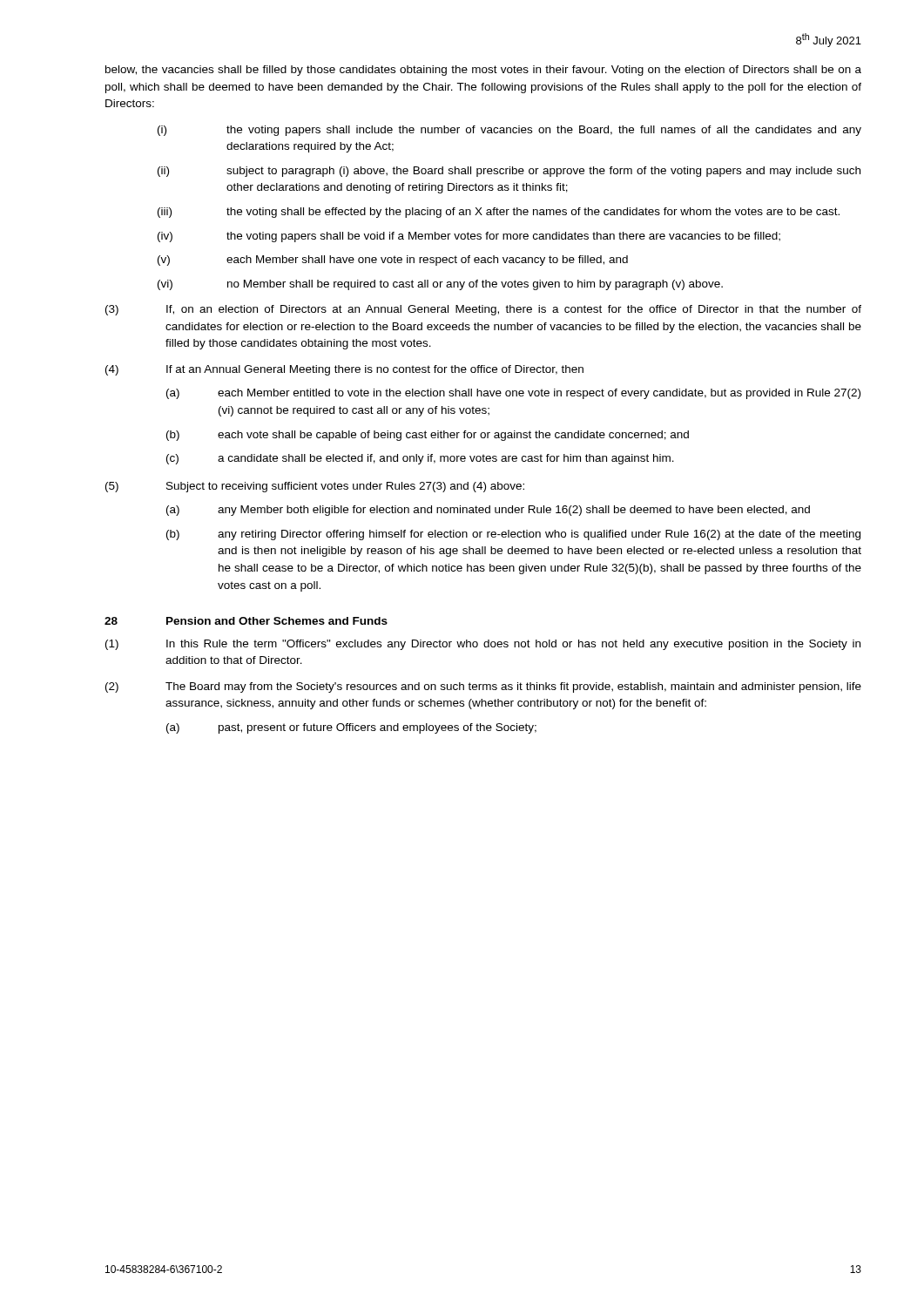Point to the block beginning "(1) In this Rule the term "Officers""

pos(483,652)
